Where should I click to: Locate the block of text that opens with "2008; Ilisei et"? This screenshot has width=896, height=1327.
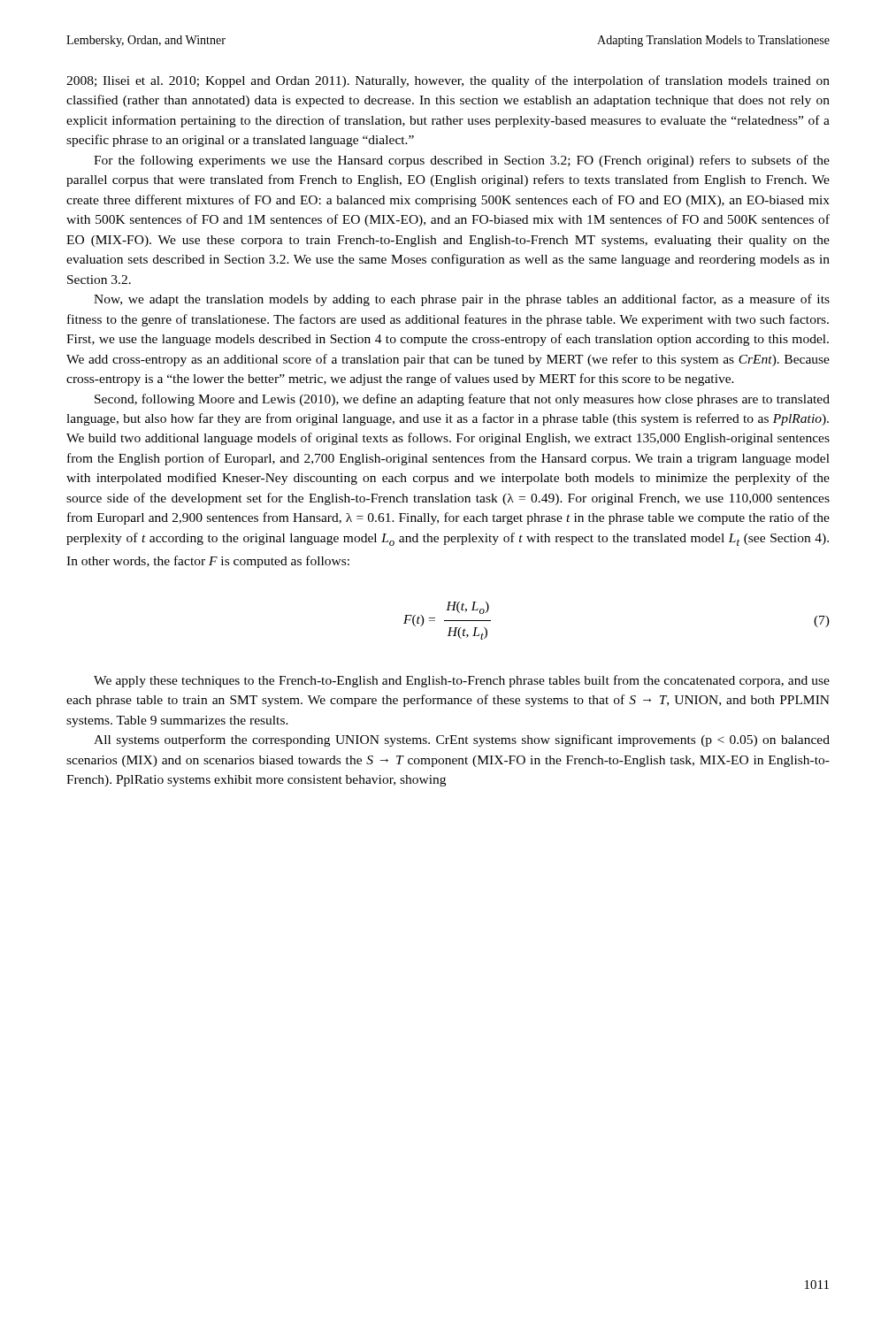coord(448,110)
